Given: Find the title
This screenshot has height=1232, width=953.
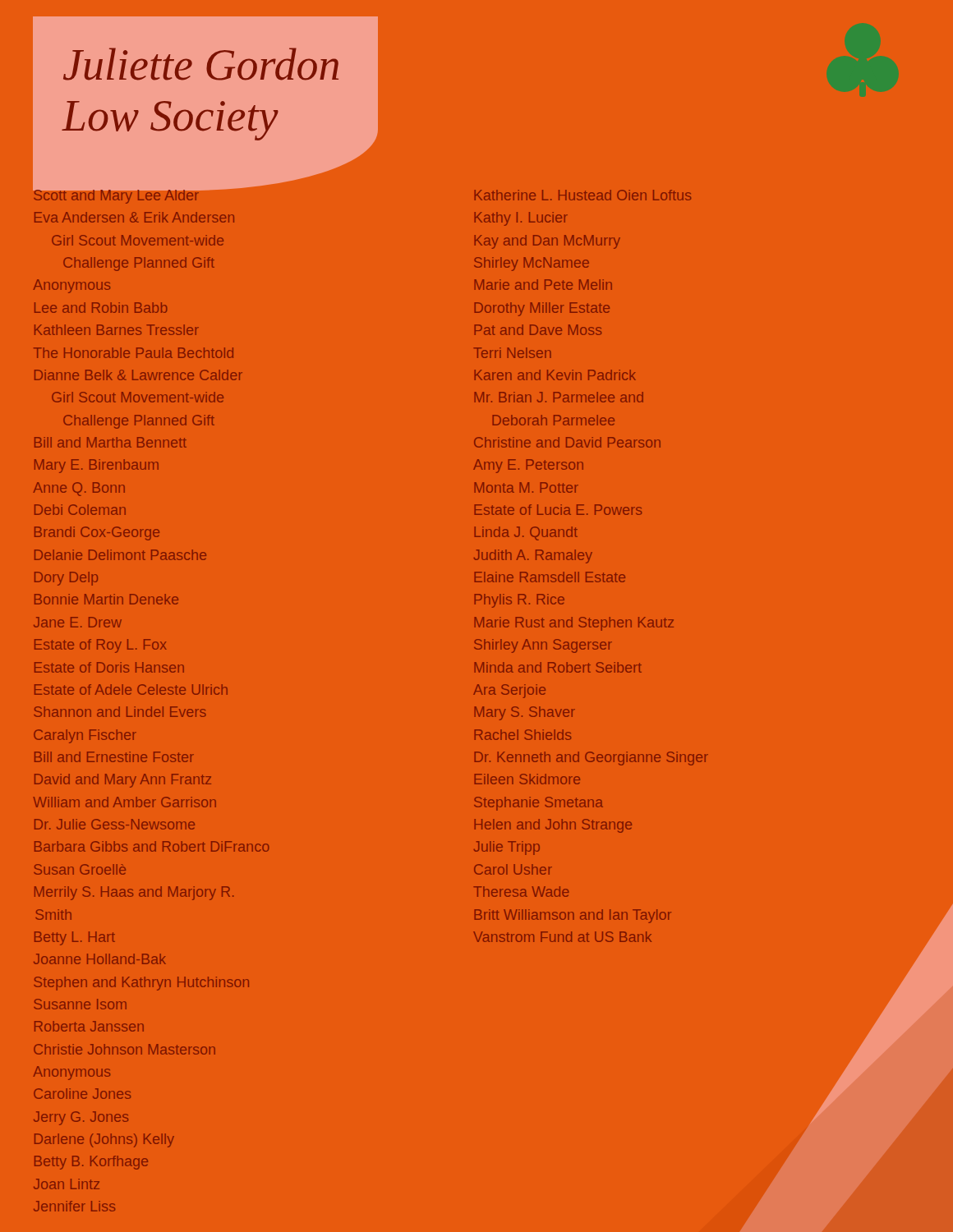Looking at the screenshot, I should pyautogui.click(x=204, y=90).
